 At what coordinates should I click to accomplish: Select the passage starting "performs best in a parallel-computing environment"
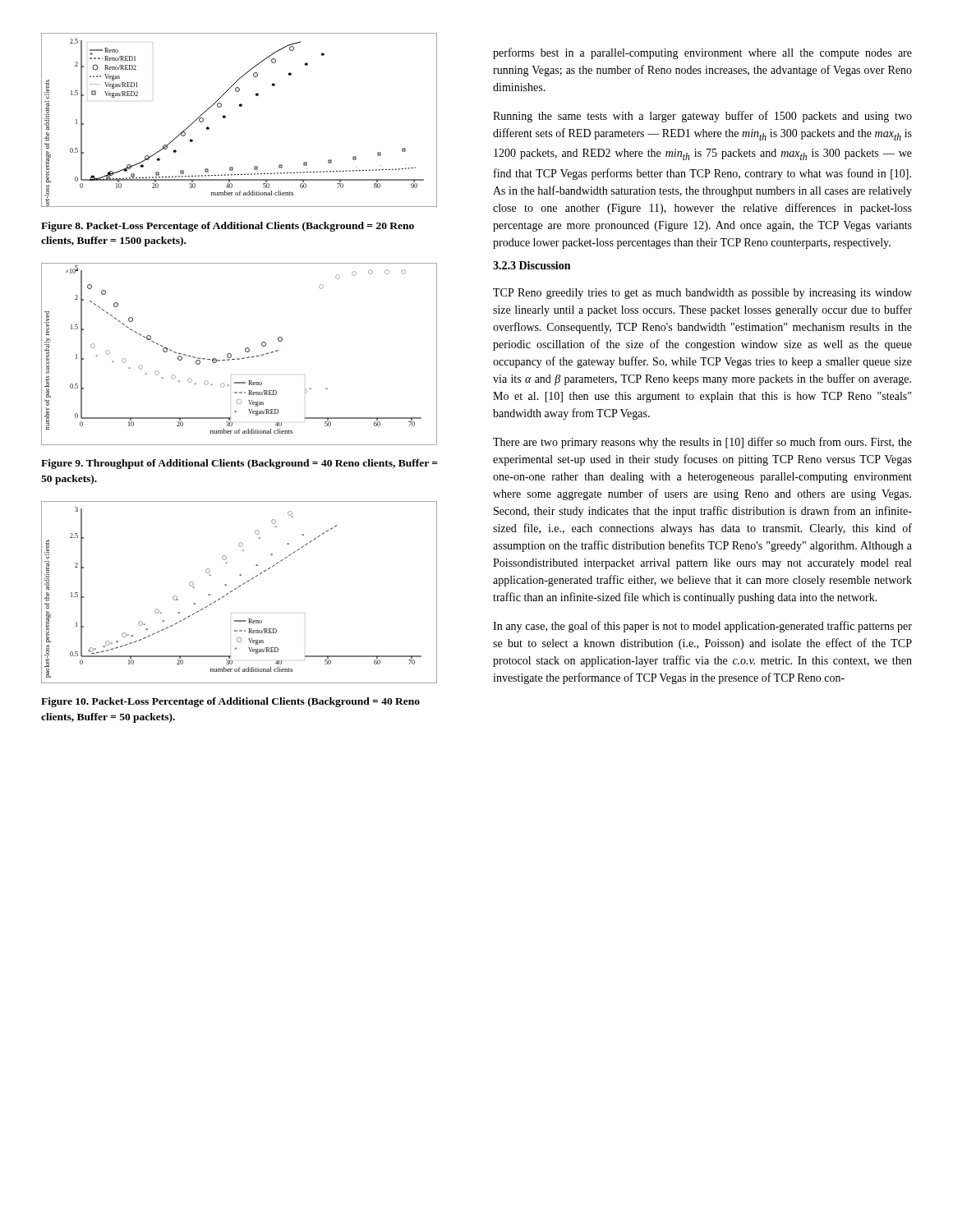pos(702,70)
